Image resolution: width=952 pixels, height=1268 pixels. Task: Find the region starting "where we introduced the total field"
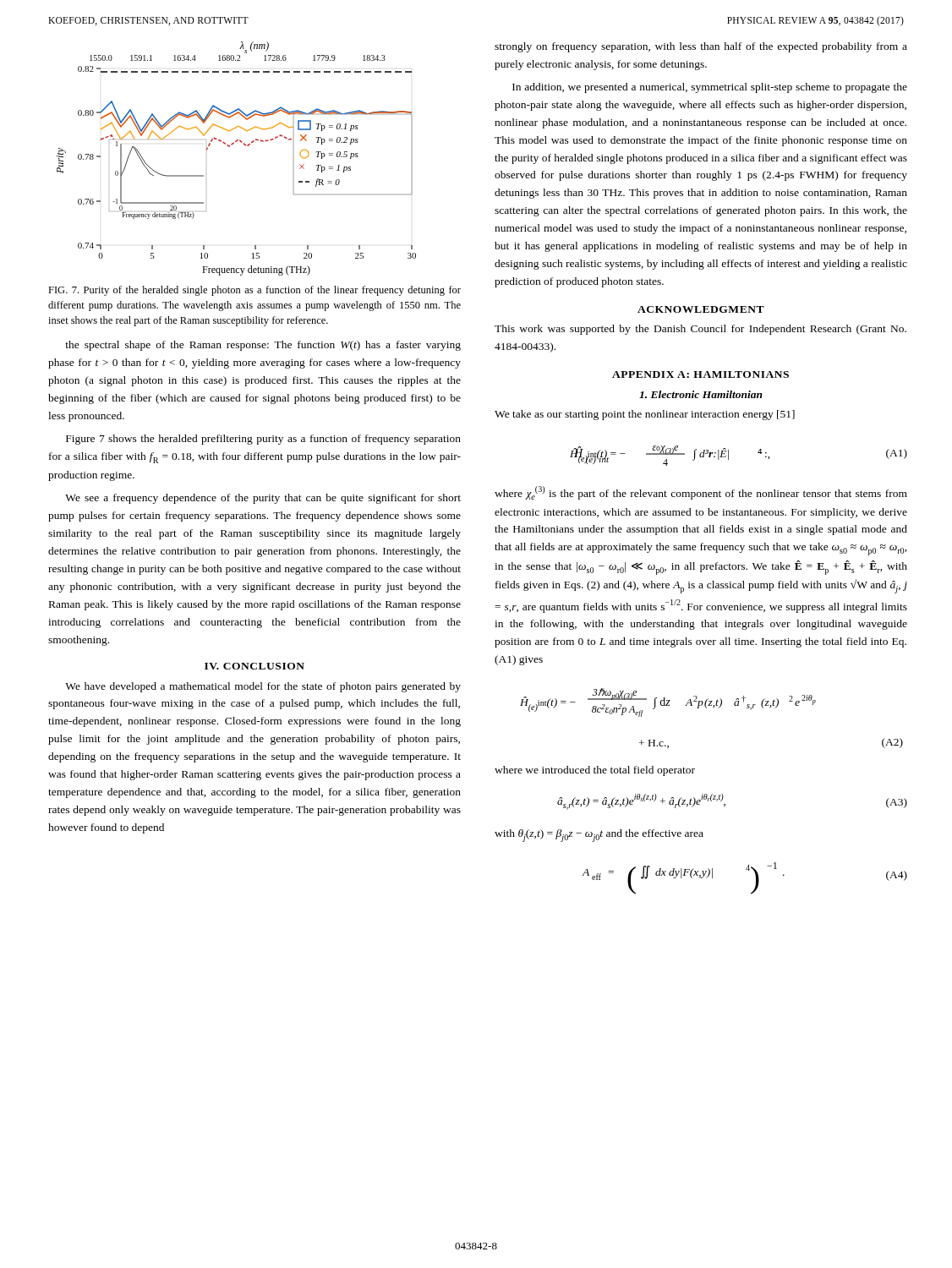[595, 769]
